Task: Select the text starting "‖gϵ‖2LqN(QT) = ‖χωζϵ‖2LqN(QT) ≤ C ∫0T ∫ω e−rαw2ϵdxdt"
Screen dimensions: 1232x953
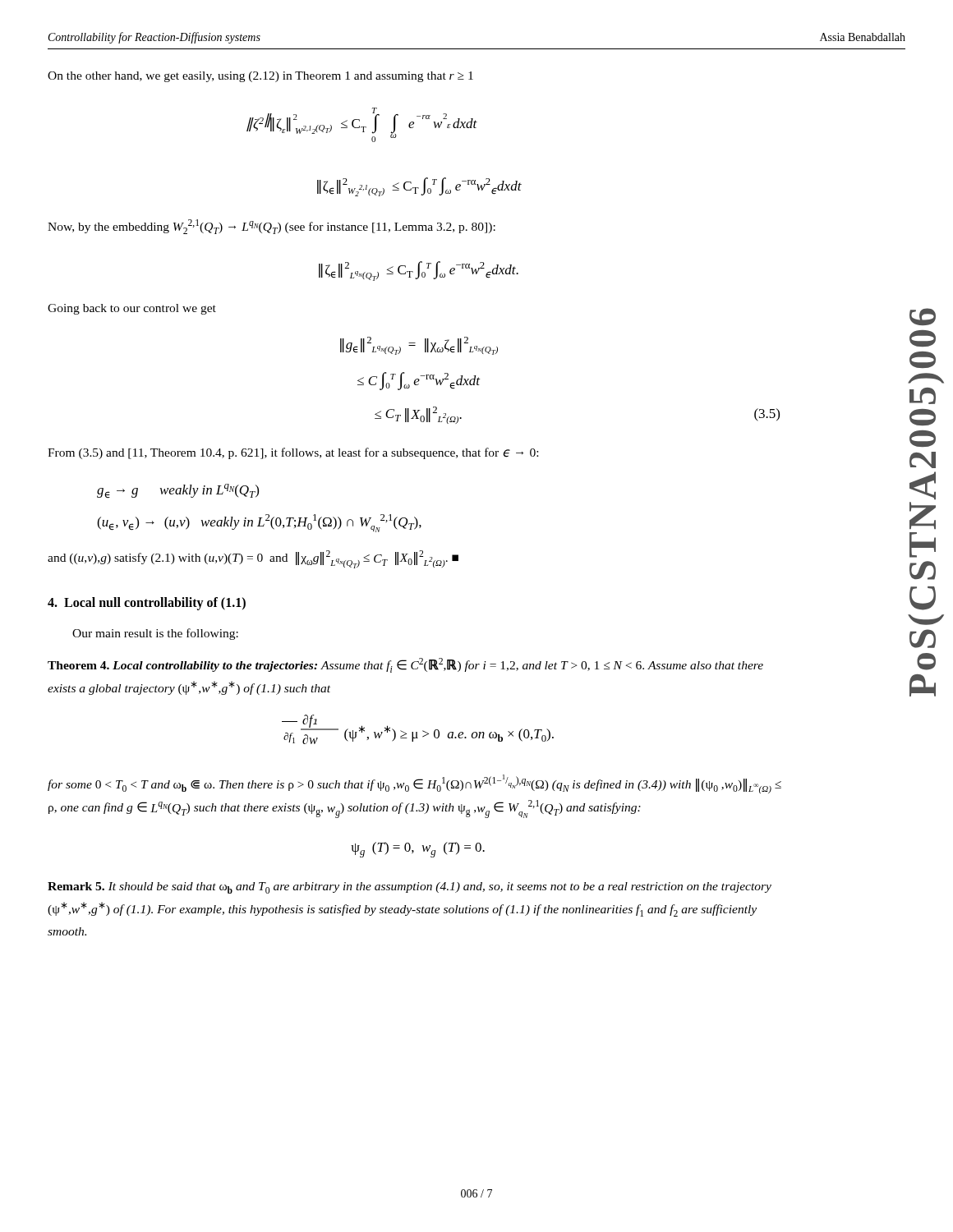Action: click(418, 380)
